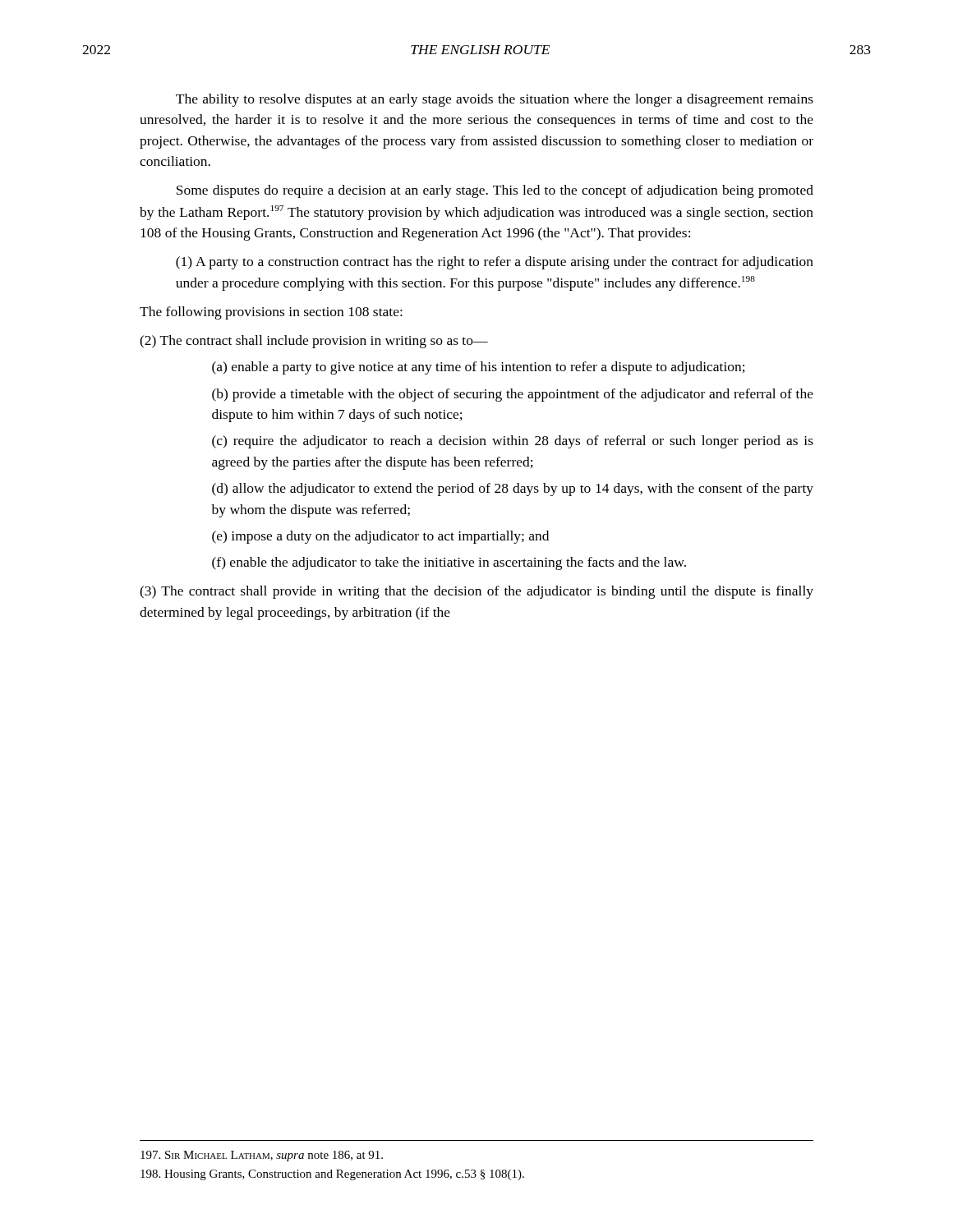The height and width of the screenshot is (1232, 953).
Task: Click on the list item that reads "(a) enable a party to"
Action: 479,367
